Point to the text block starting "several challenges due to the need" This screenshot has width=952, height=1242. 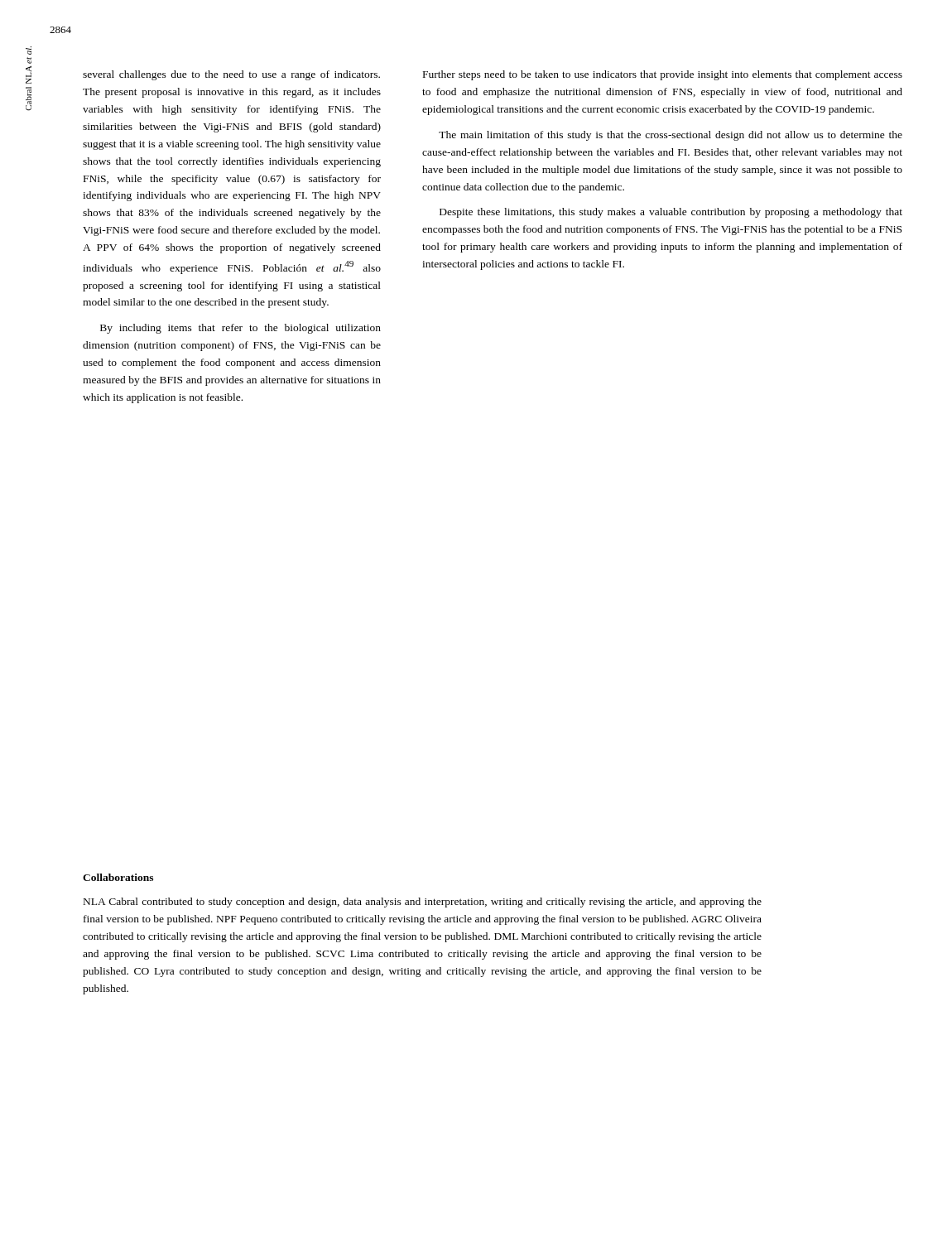232,236
